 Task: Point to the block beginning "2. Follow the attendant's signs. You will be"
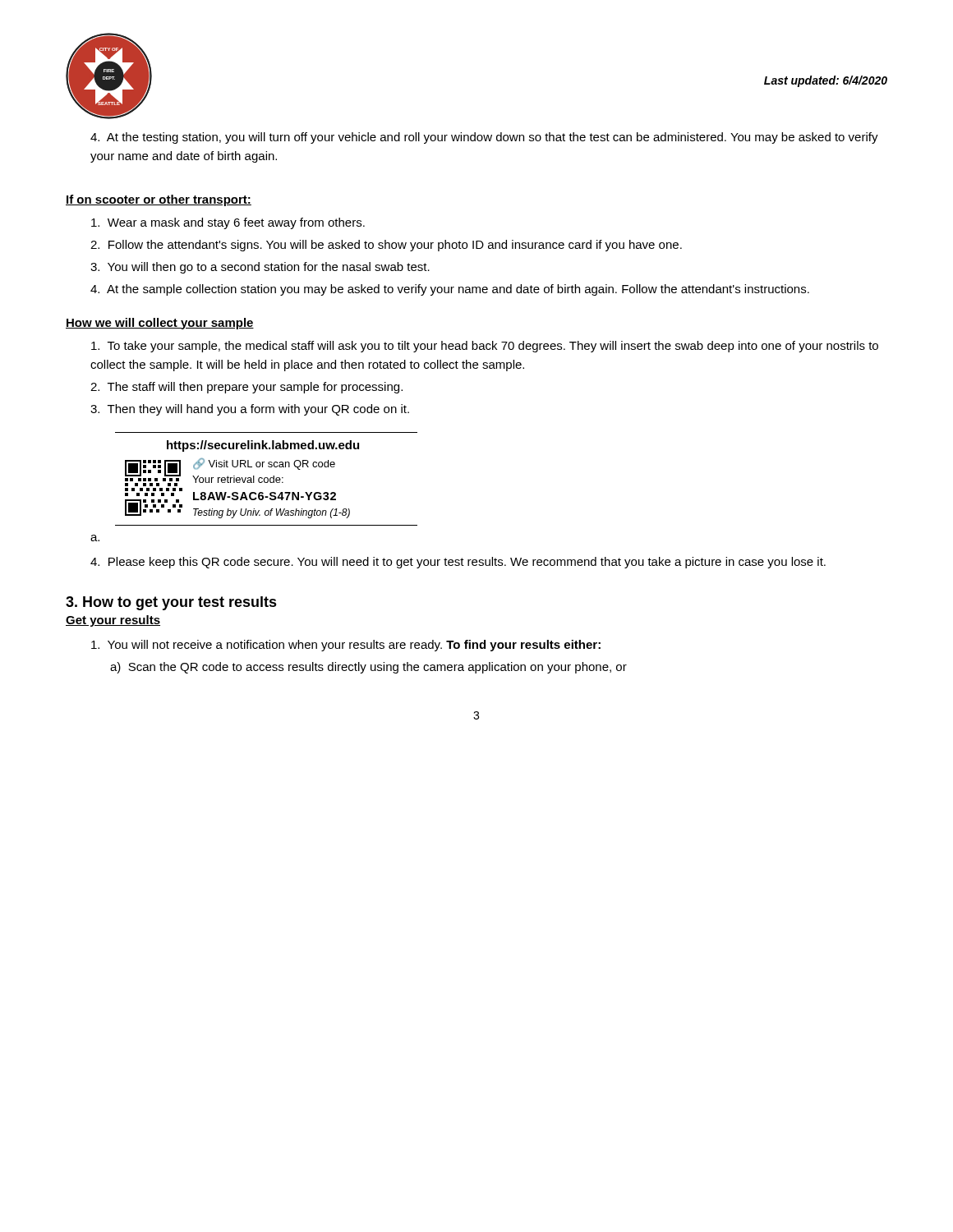(x=386, y=244)
